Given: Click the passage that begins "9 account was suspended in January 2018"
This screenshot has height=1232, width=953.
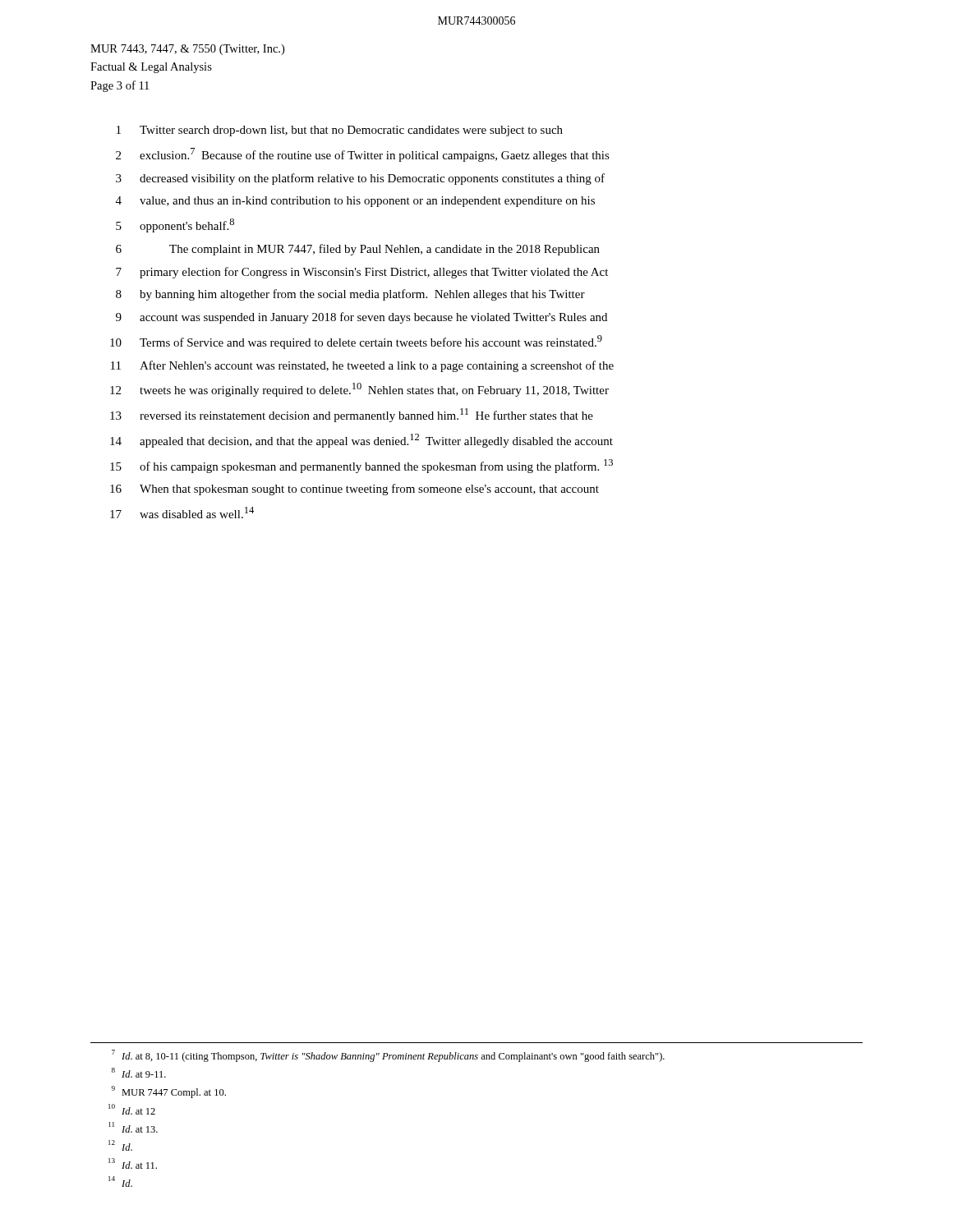Looking at the screenshot, I should [476, 318].
